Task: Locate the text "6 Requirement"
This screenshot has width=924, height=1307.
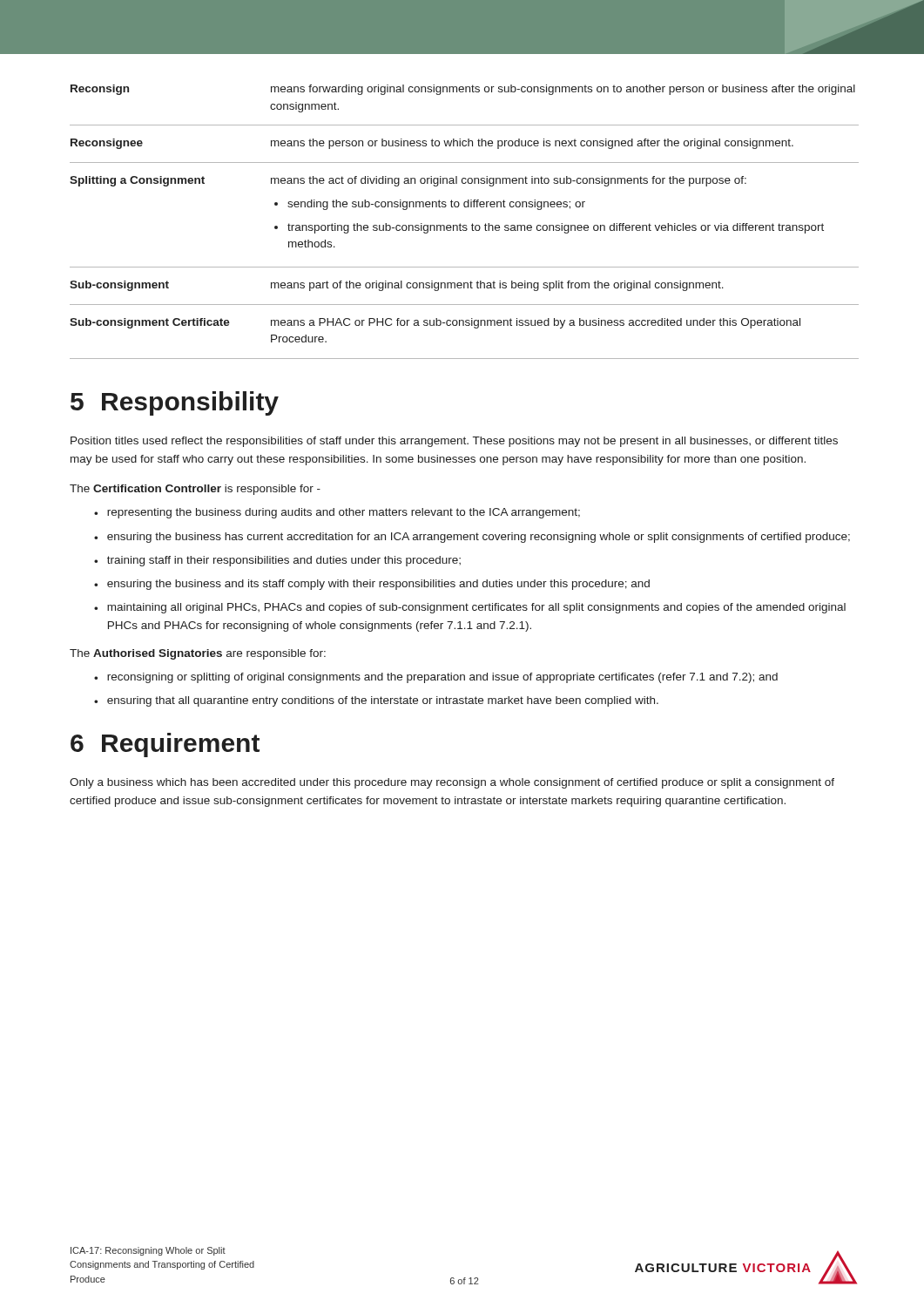Action: [x=165, y=743]
